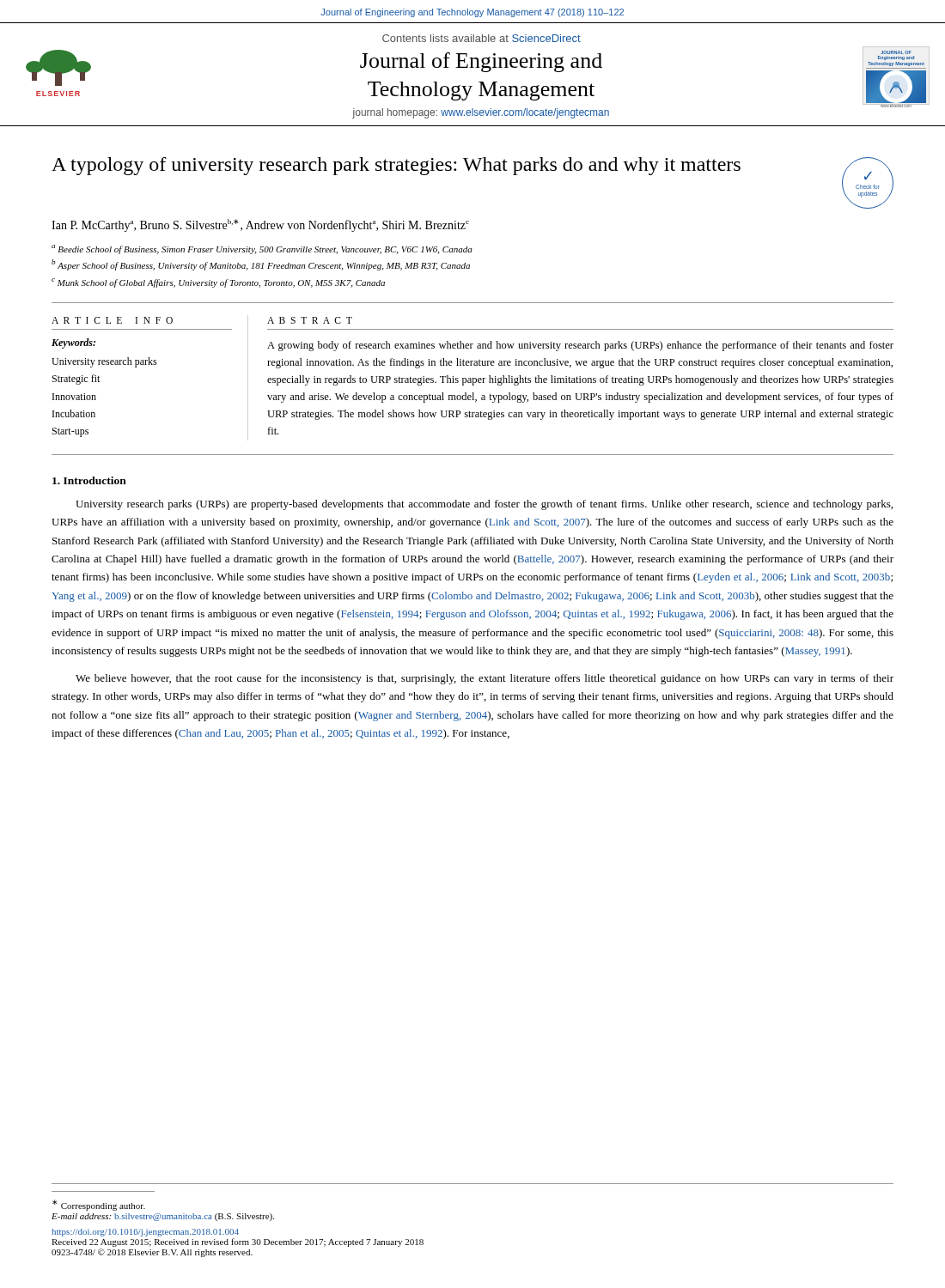Navigate to the element starting "Ian P. McCarthya, Bruno S."
Viewport: 945px width, 1288px height.
260,224
